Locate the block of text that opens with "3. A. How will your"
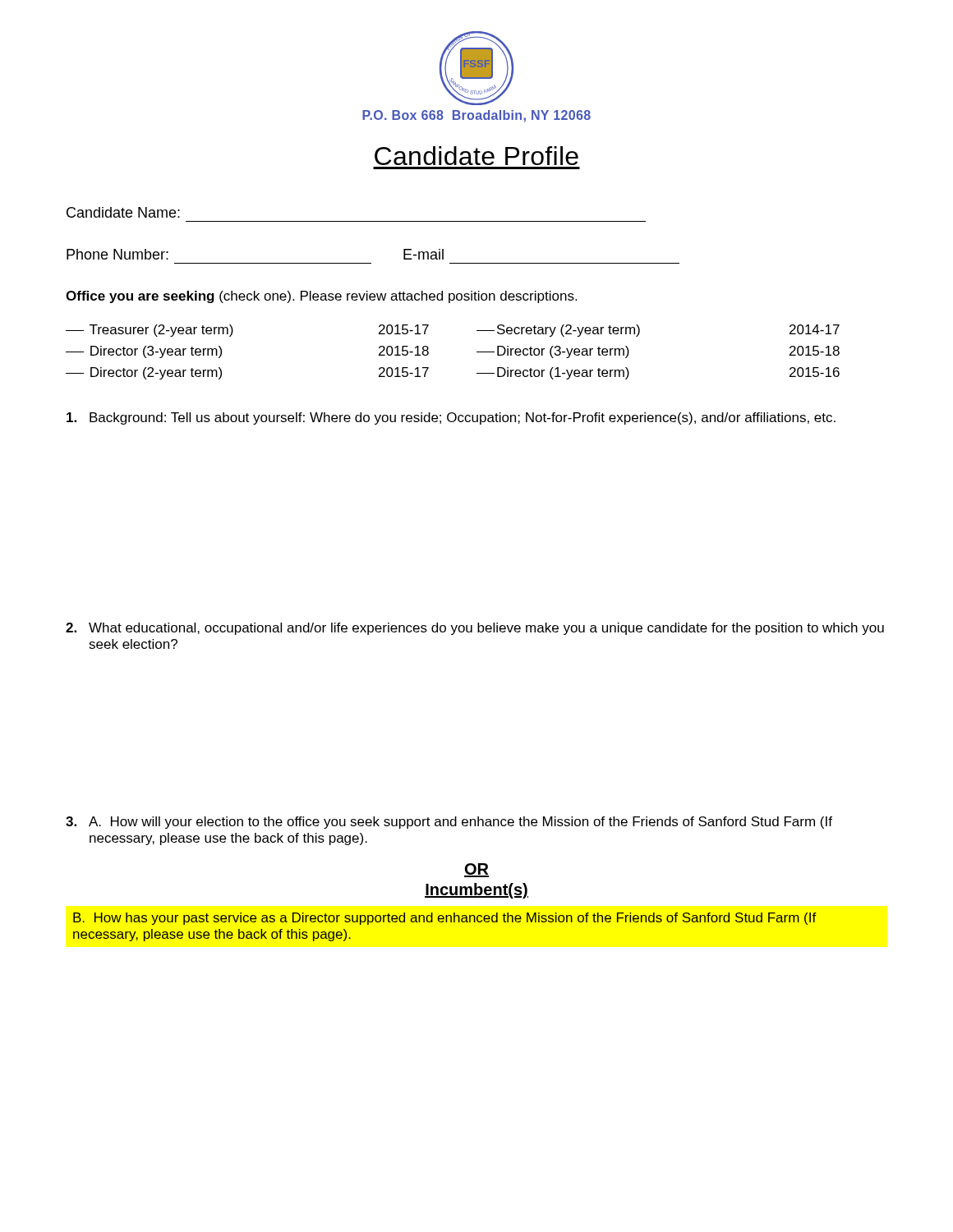This screenshot has height=1232, width=953. pos(476,830)
